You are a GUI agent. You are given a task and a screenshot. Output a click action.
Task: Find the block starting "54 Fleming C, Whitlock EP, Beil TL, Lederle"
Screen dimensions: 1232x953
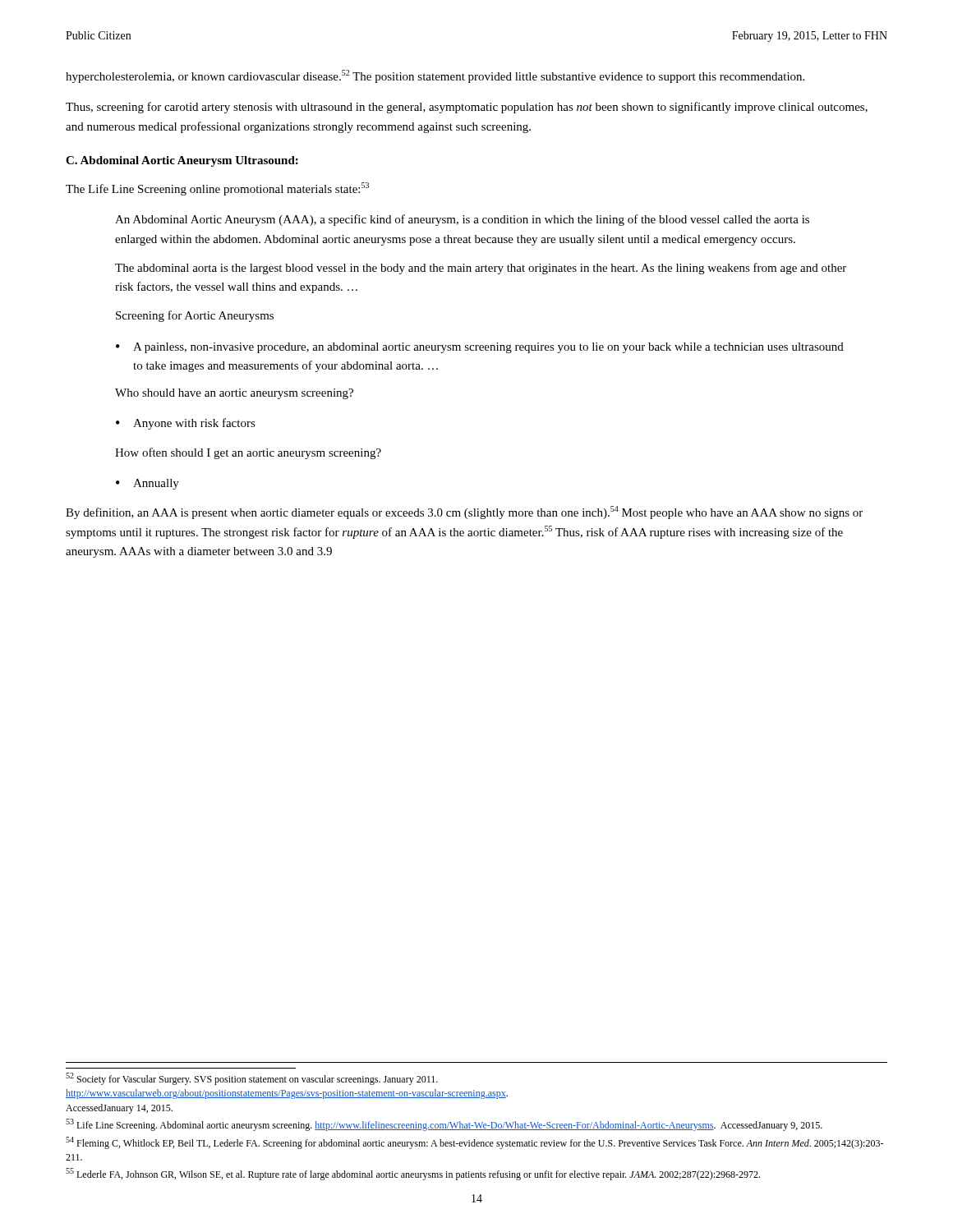tap(475, 1150)
